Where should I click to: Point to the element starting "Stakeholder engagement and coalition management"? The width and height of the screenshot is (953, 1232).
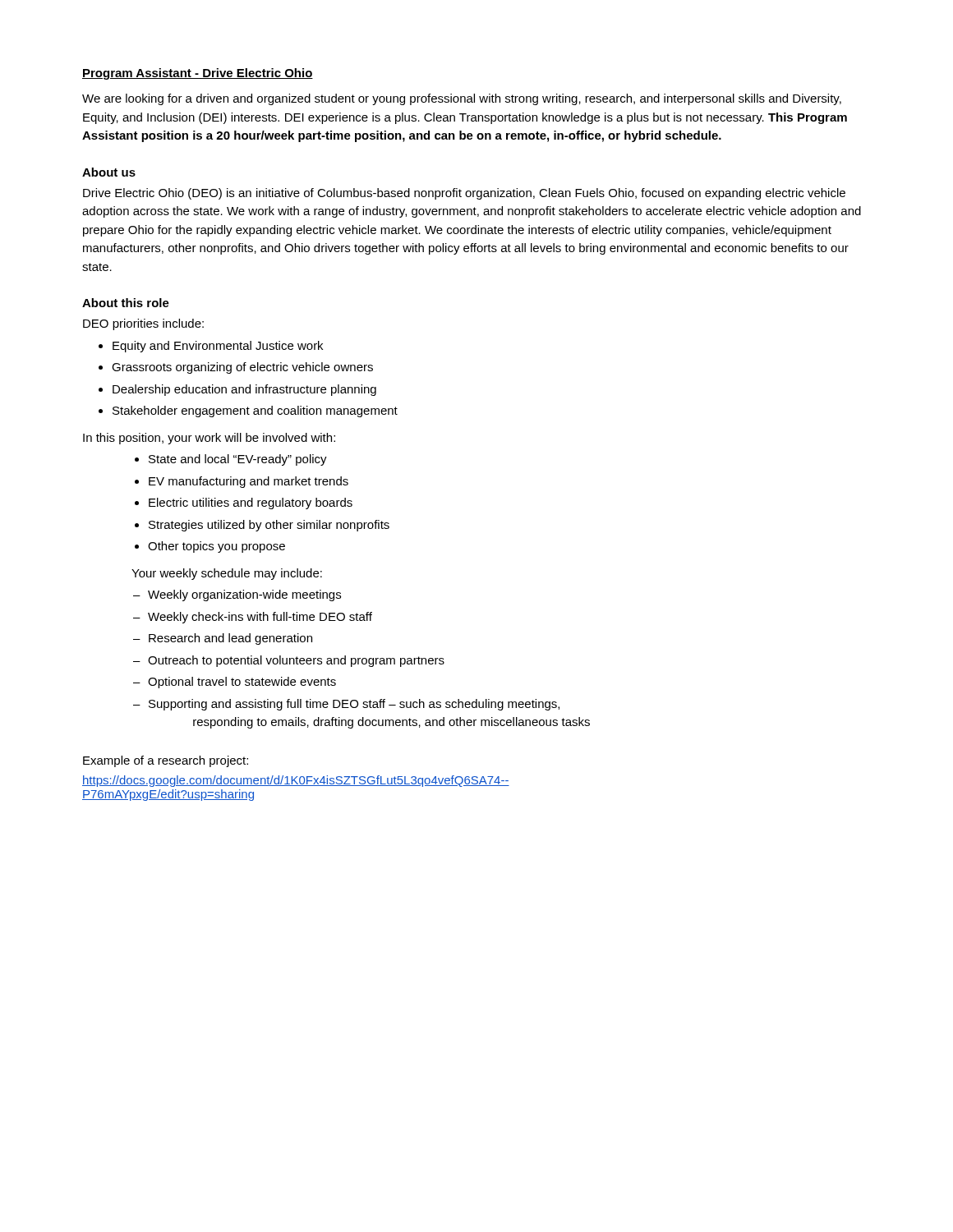coord(255,410)
